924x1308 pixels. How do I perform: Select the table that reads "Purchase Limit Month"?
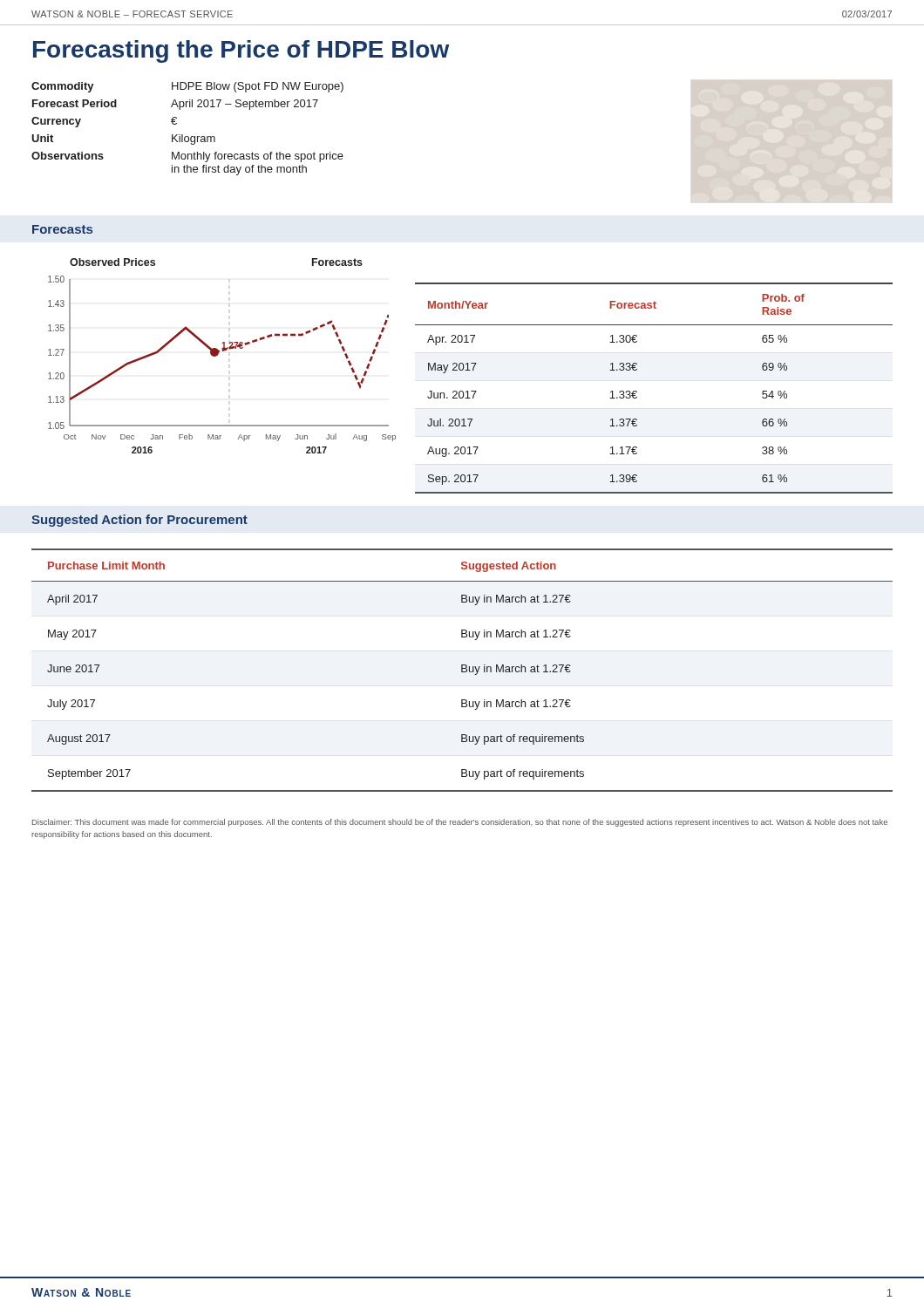pos(462,662)
